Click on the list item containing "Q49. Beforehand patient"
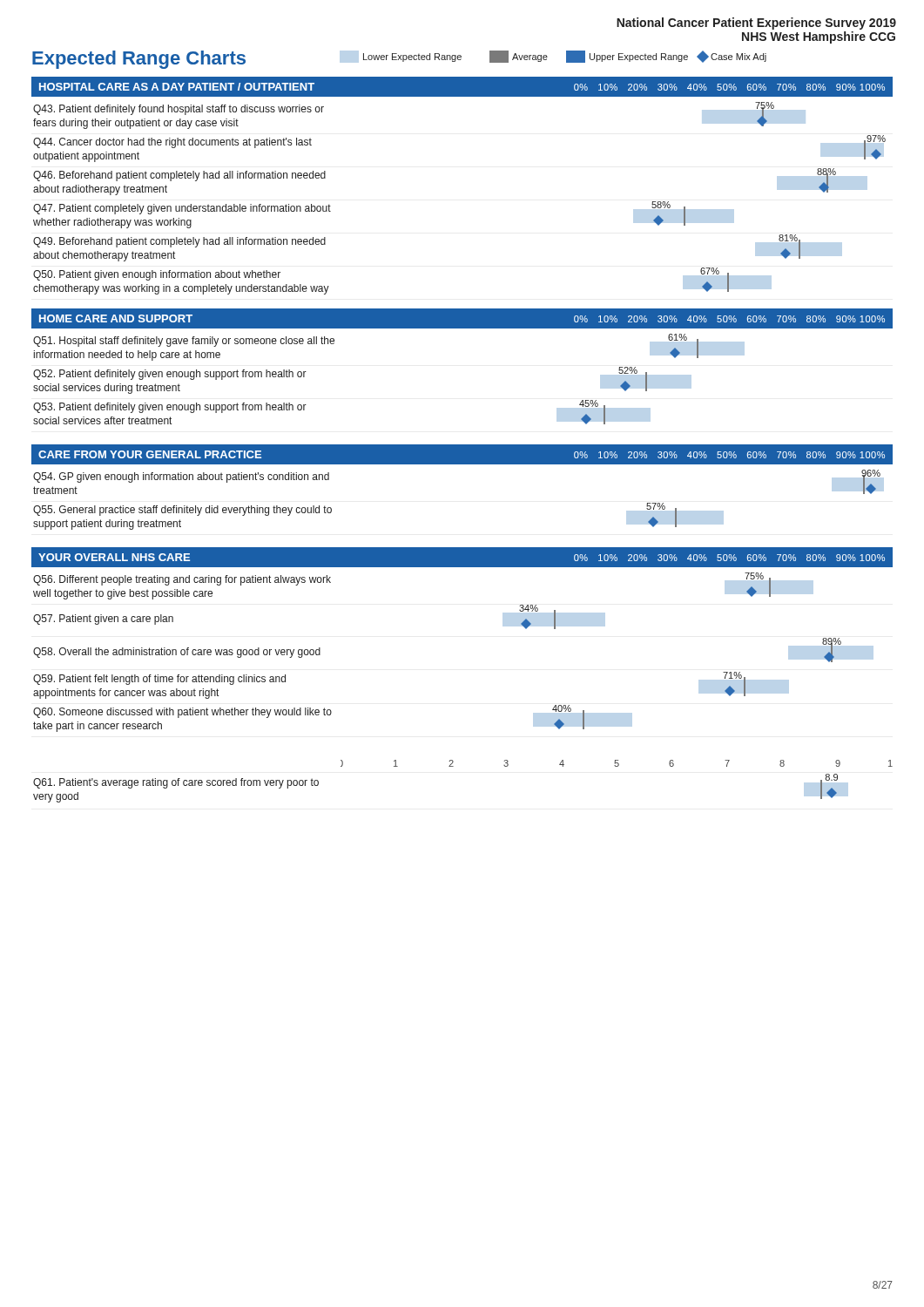Screen dimensions: 1307x924 click(170, 247)
